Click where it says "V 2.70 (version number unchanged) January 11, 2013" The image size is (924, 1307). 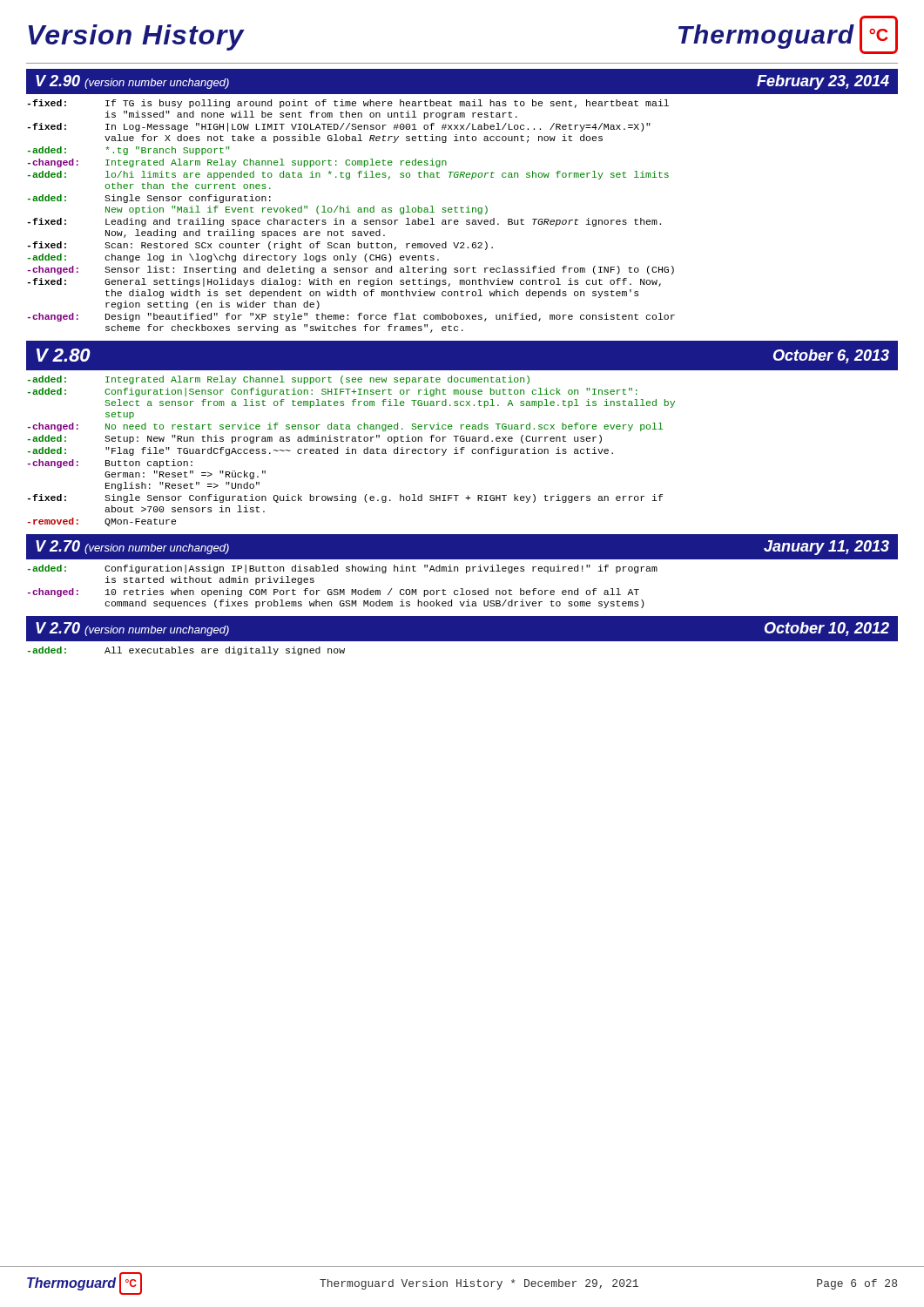[130, 548]
